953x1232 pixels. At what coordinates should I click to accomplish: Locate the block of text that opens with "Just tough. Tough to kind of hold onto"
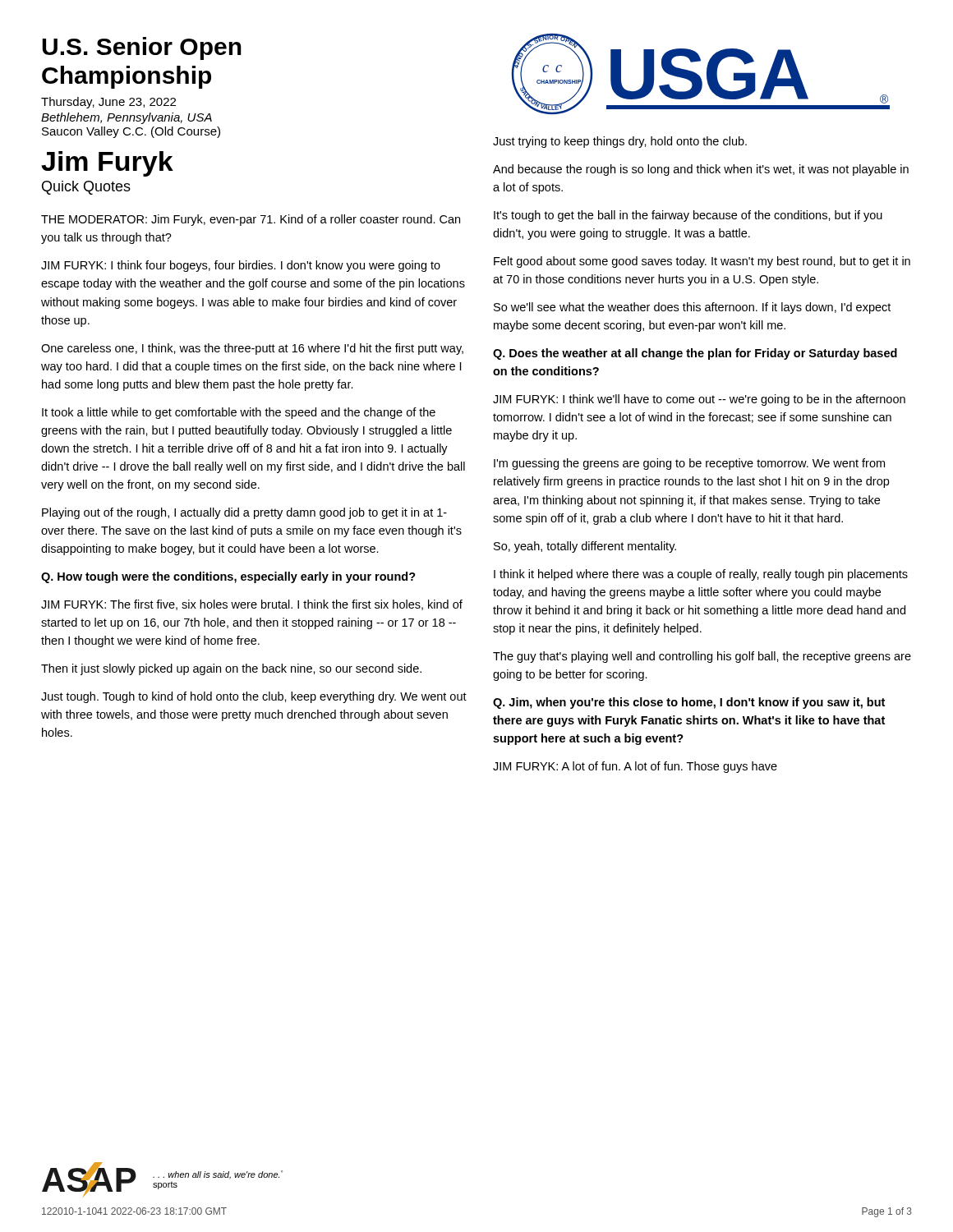pyautogui.click(x=254, y=715)
